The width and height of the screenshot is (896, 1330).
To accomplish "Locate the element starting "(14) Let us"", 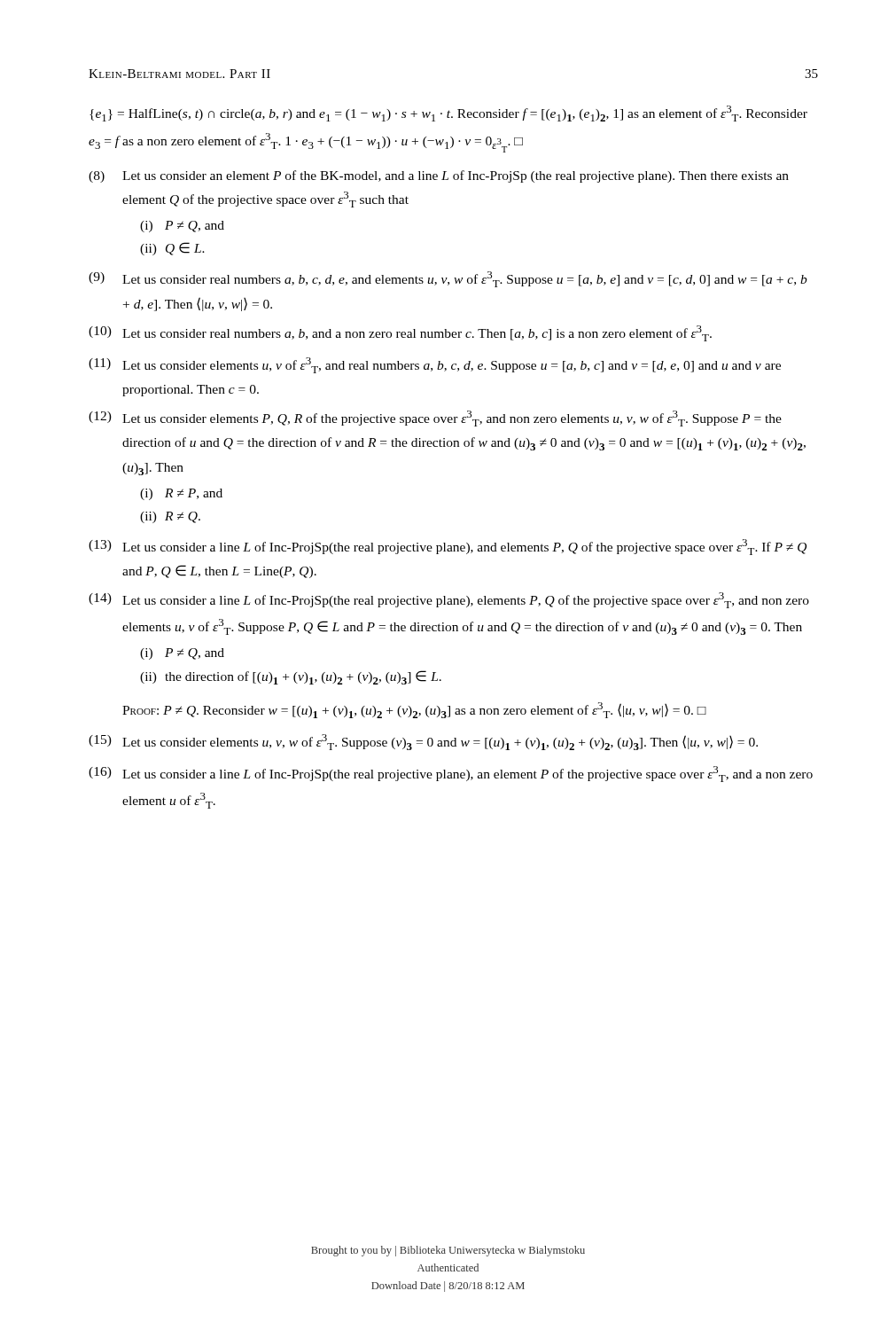I will click(453, 639).
